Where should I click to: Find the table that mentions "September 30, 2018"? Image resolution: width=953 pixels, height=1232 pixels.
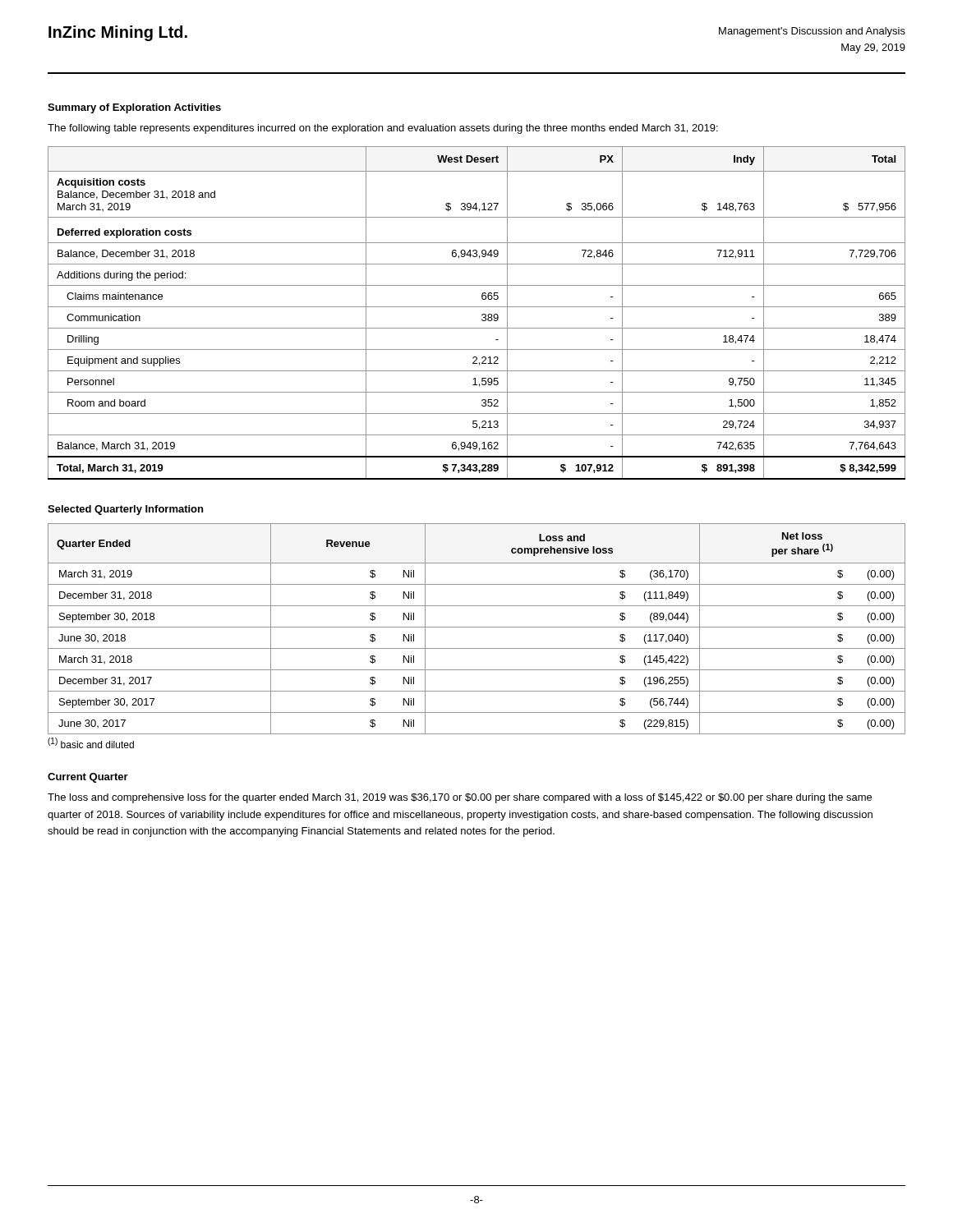pos(476,629)
